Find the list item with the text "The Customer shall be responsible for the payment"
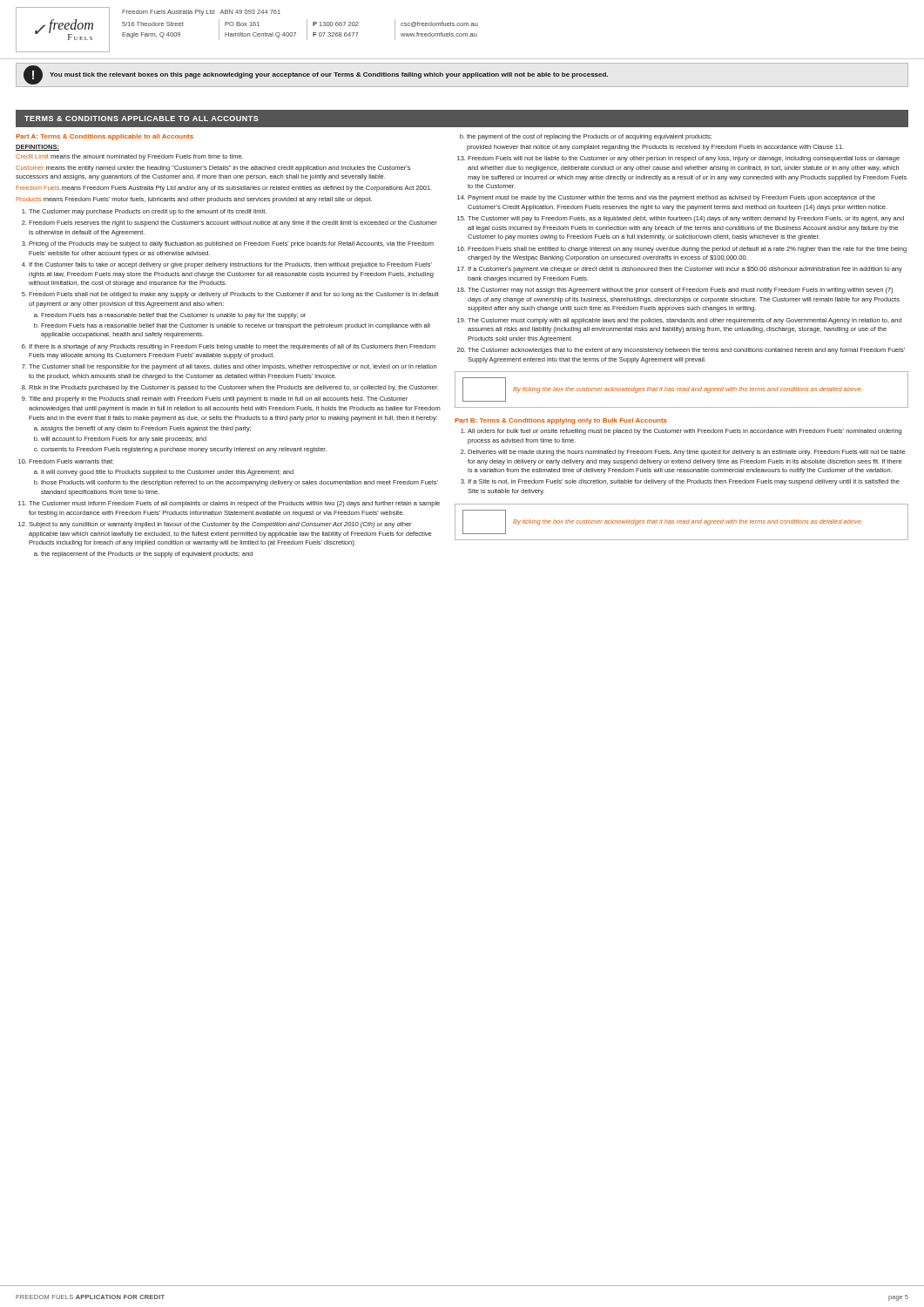Image resolution: width=924 pixels, height=1307 pixels. [x=233, y=371]
